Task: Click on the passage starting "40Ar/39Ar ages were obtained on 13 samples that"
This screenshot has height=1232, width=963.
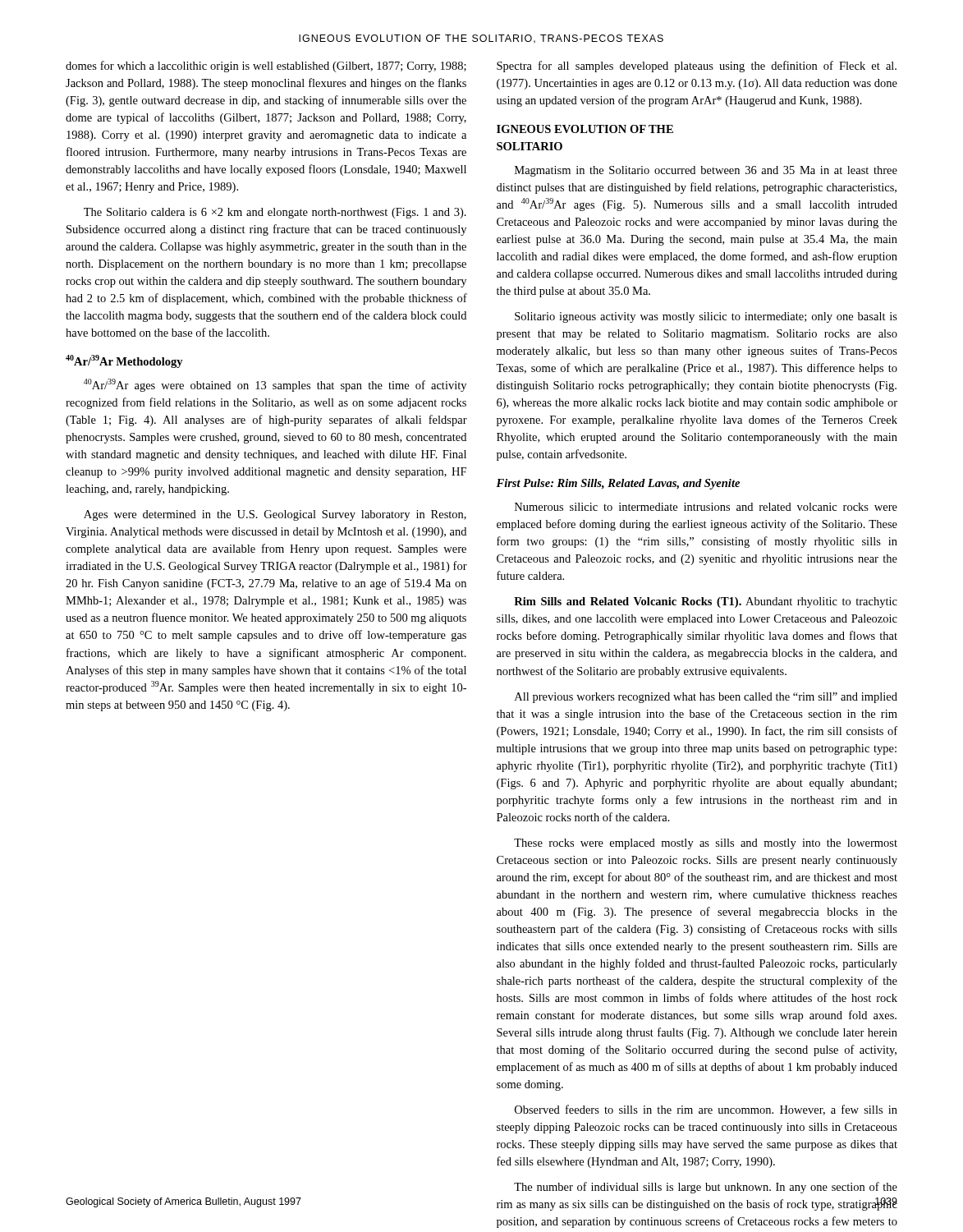Action: coord(266,438)
